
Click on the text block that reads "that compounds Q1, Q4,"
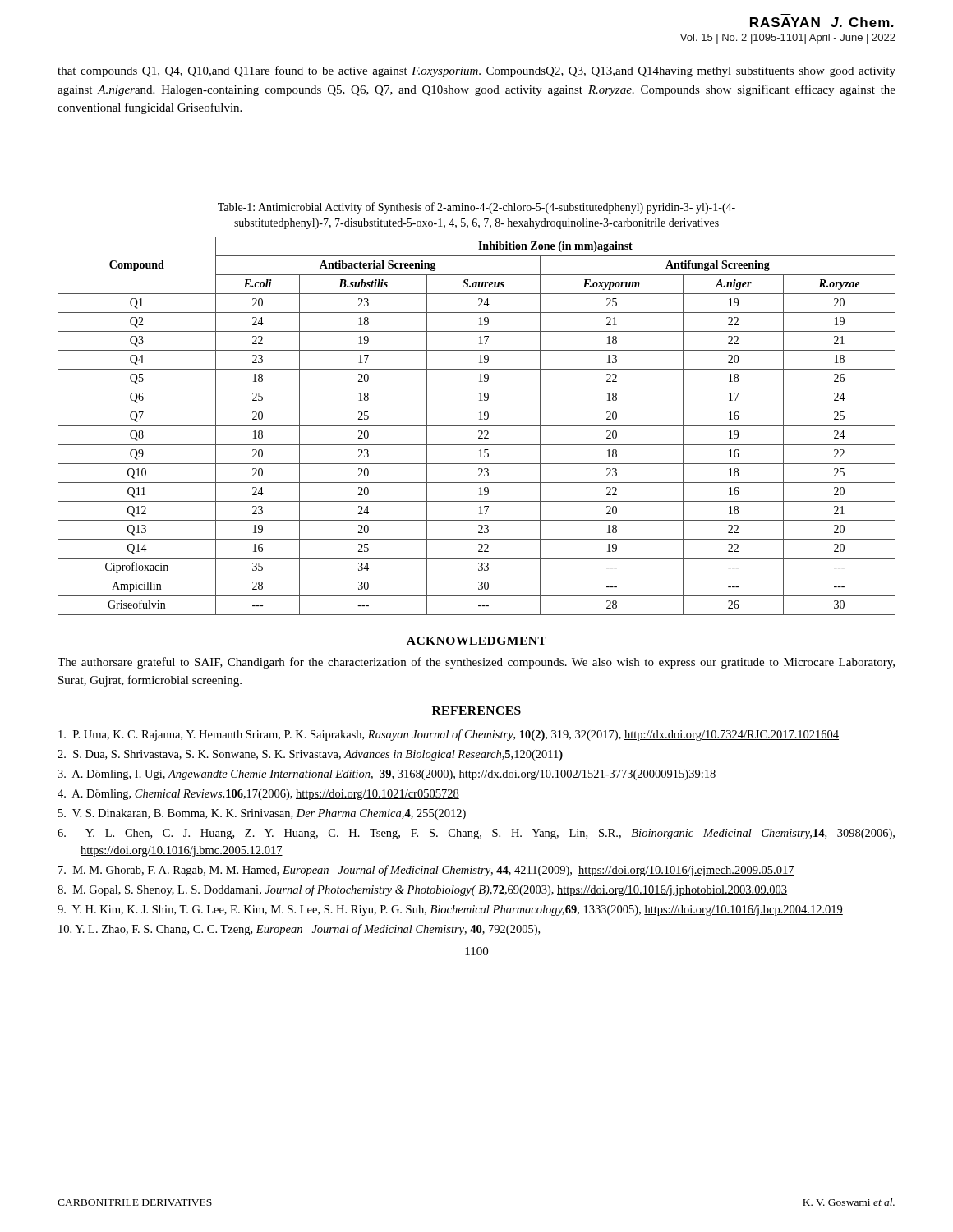(476, 89)
